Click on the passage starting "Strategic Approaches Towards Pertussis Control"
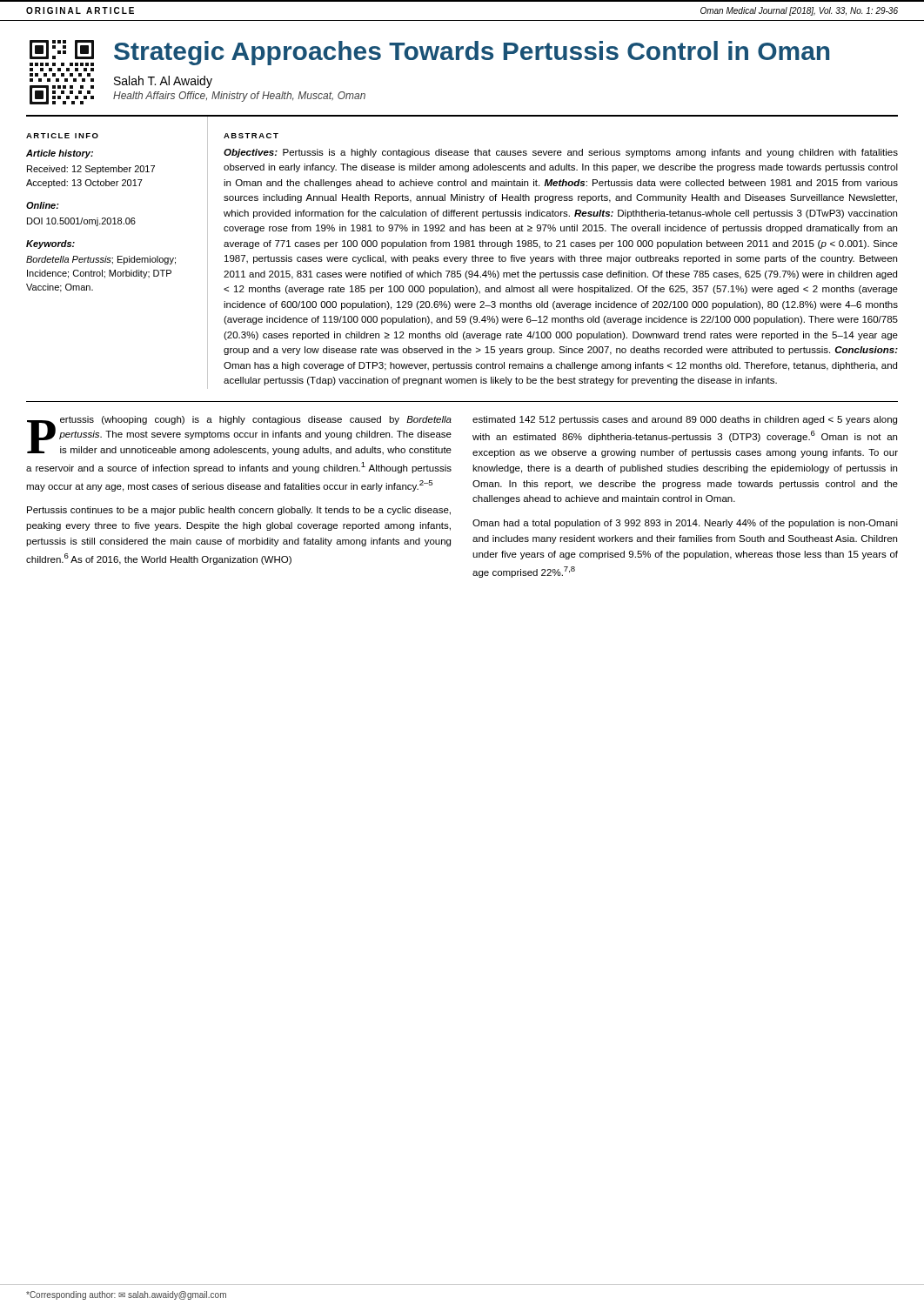Screen dimensions: 1305x924 pyautogui.click(x=472, y=51)
